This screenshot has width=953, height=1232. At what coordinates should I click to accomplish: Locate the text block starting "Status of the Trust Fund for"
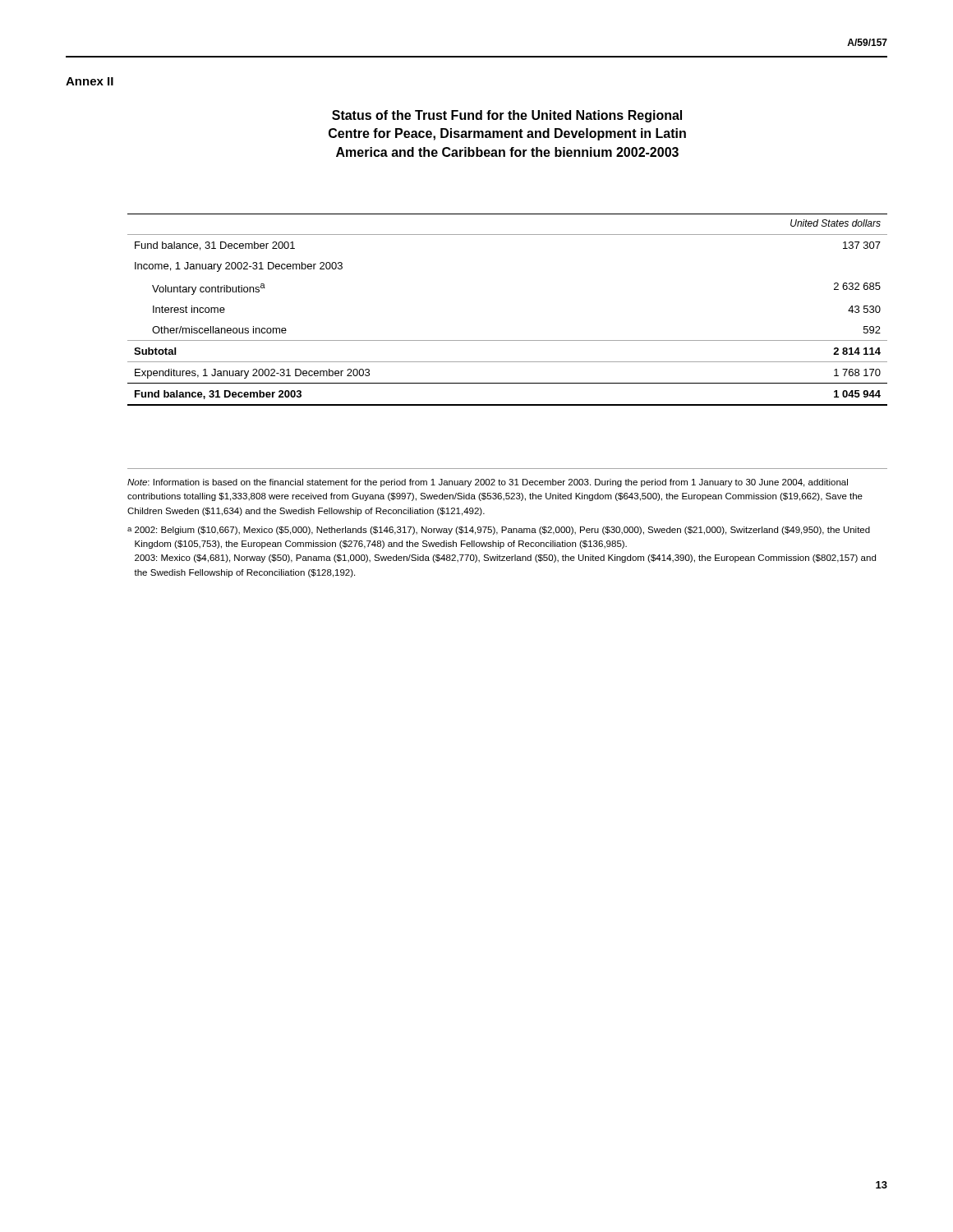[507, 134]
